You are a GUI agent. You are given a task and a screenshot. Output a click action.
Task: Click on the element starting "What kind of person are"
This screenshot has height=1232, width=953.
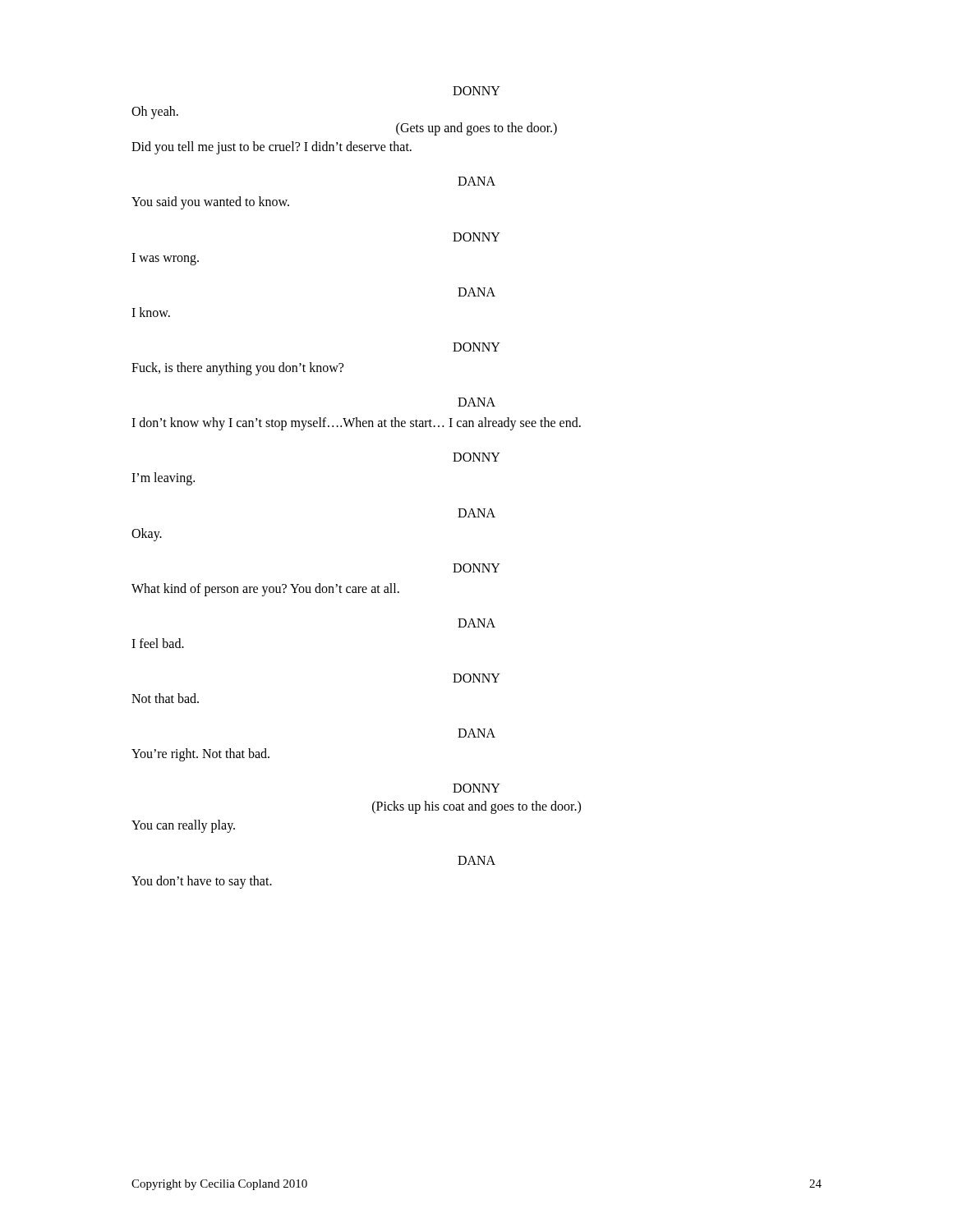pos(266,588)
